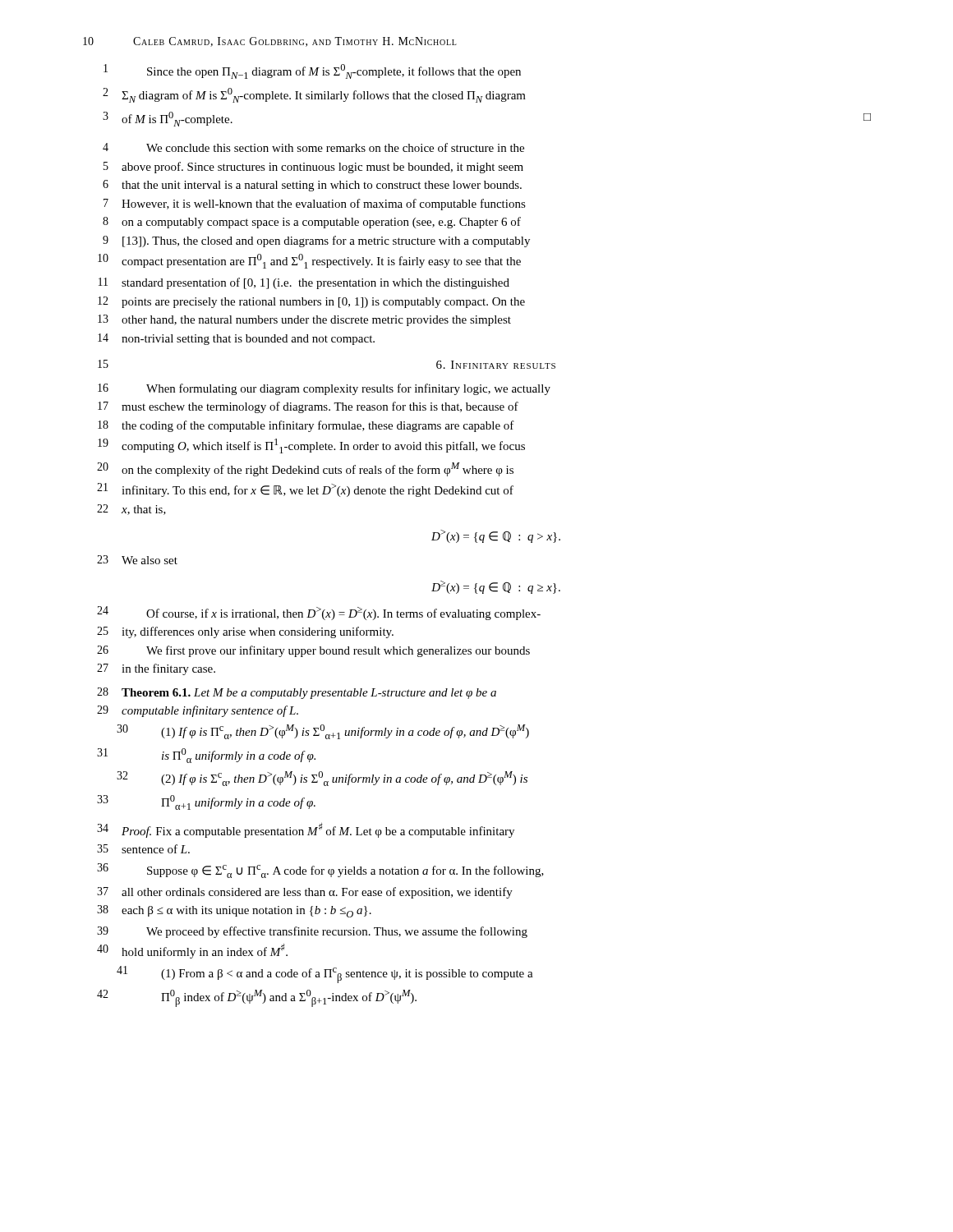Click on the text block with the text "39 We proceed by effective transfinite"
Image resolution: width=953 pixels, height=1232 pixels.
476,942
